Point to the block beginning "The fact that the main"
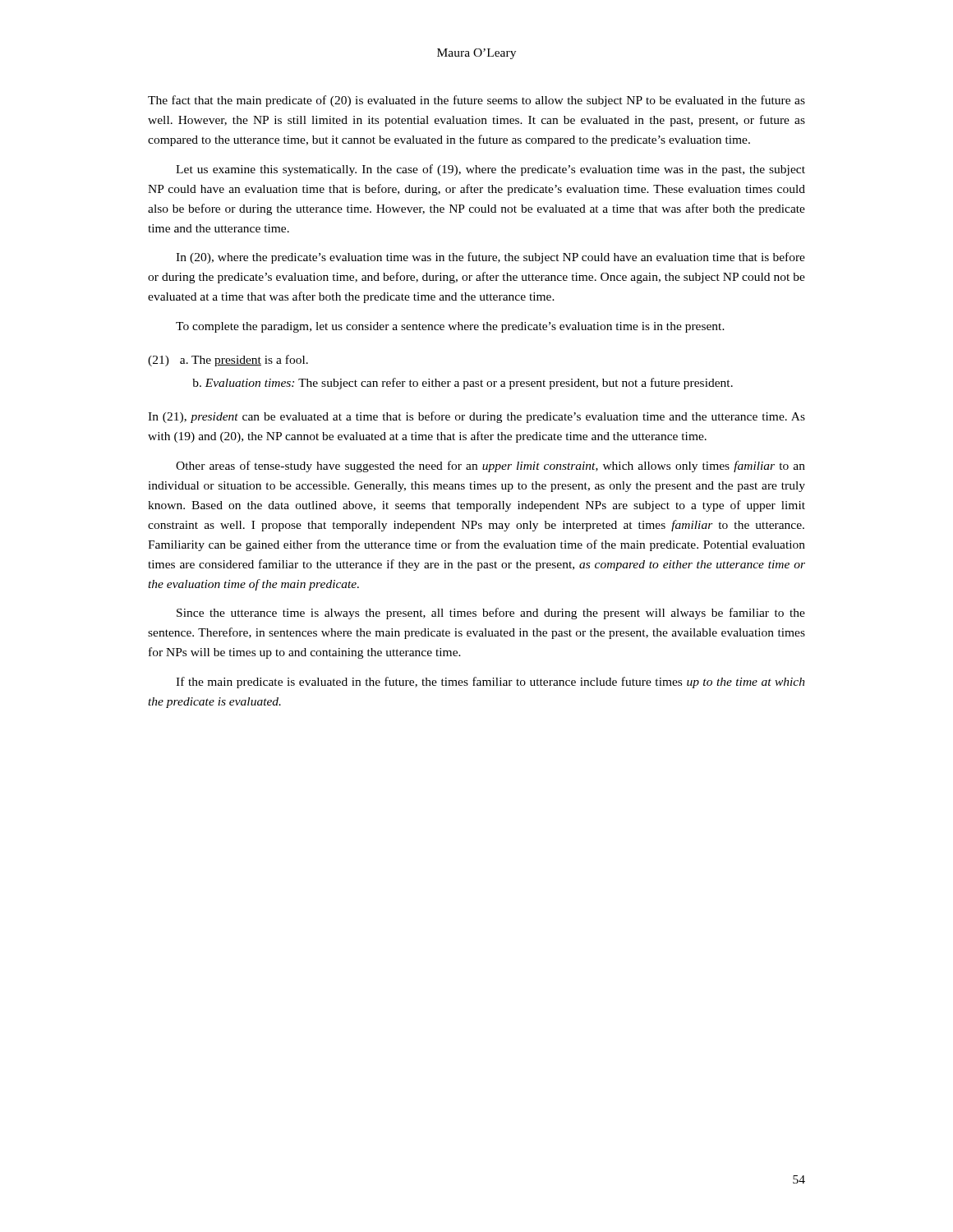The image size is (953, 1232). pyautogui.click(x=476, y=120)
